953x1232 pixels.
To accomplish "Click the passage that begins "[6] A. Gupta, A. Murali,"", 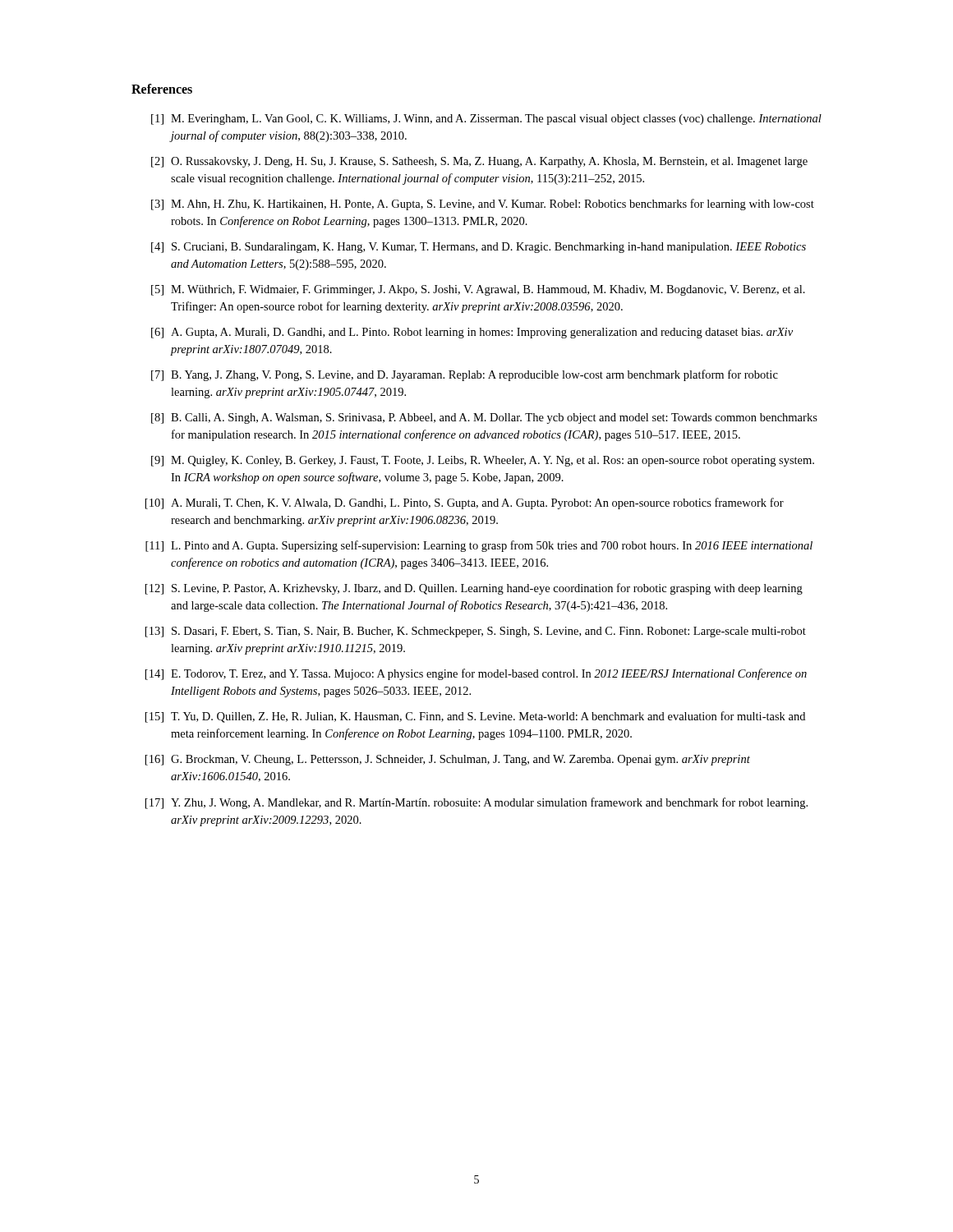I will click(x=476, y=341).
